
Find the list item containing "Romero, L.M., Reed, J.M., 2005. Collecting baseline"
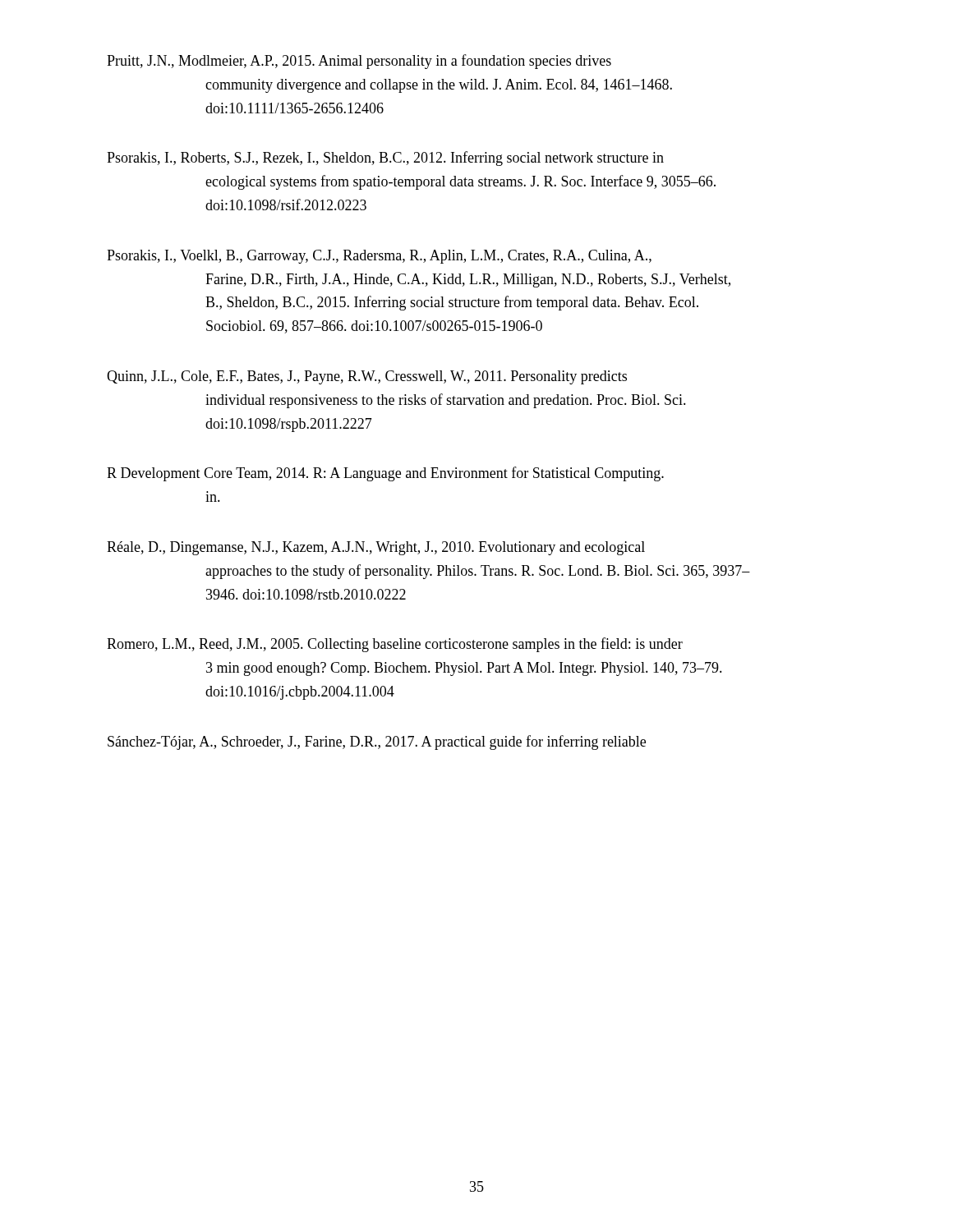(x=476, y=670)
